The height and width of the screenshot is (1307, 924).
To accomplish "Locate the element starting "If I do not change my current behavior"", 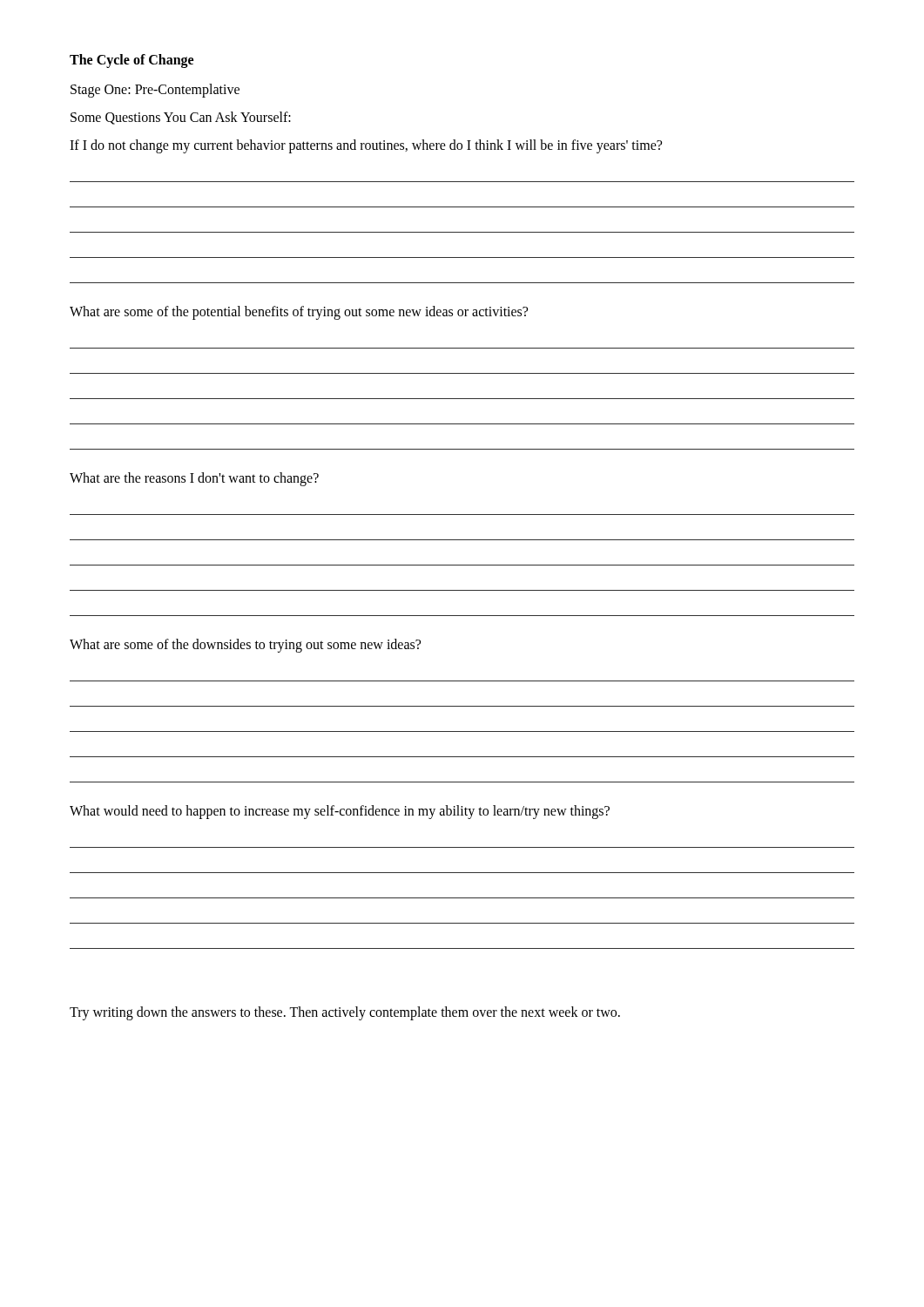I will 366,145.
